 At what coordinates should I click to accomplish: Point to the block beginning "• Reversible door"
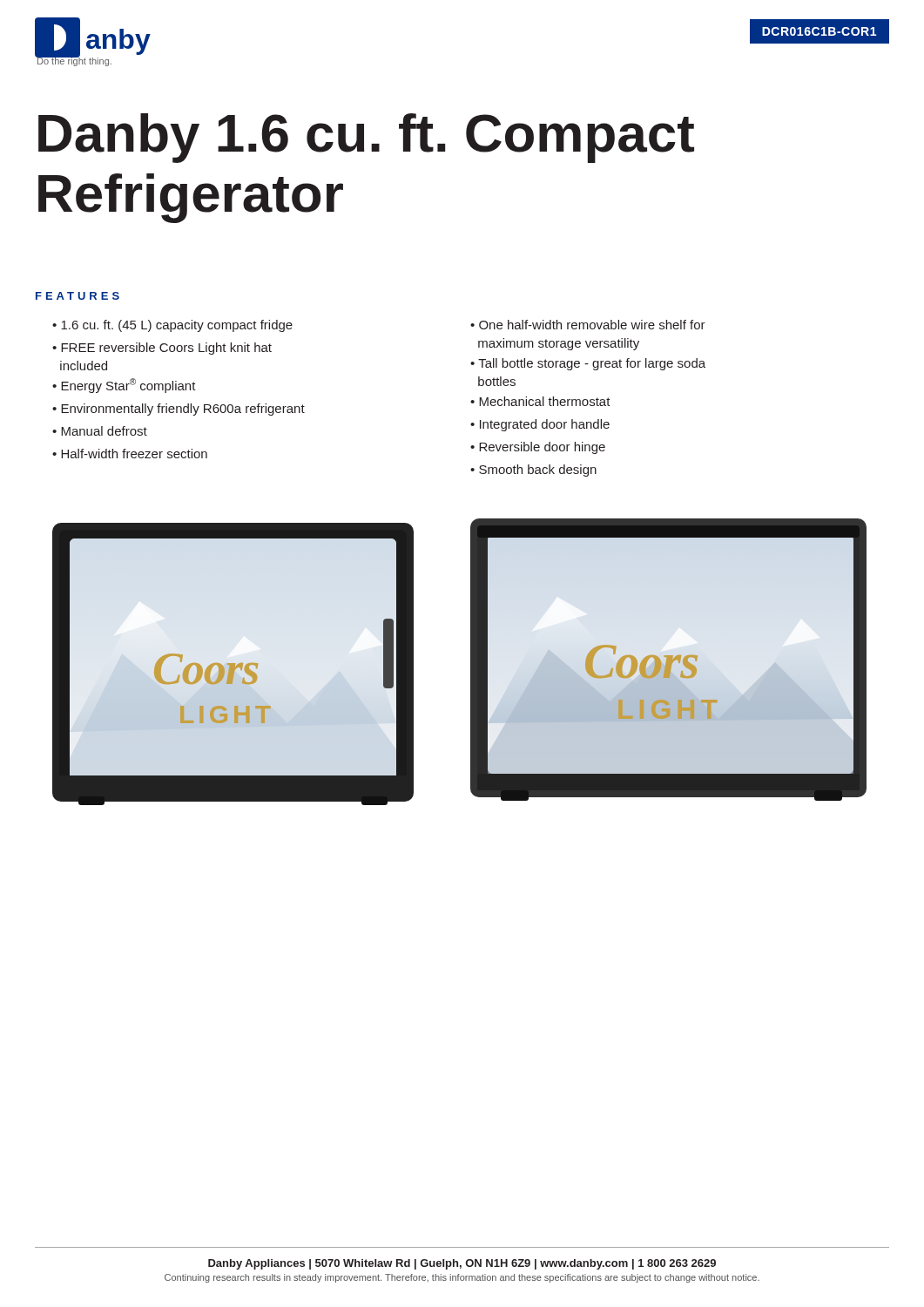(538, 447)
